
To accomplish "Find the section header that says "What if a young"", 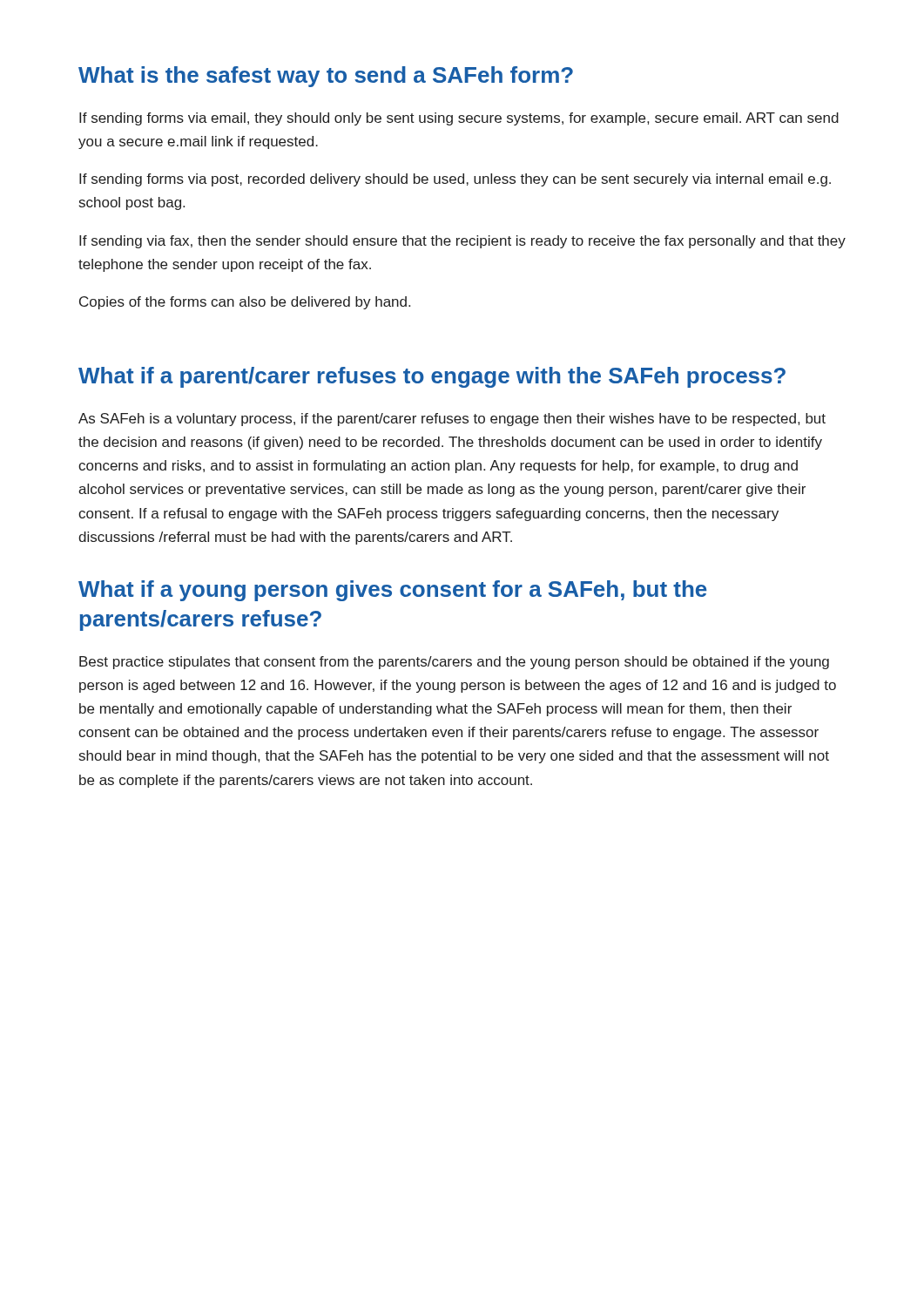I will tap(393, 604).
